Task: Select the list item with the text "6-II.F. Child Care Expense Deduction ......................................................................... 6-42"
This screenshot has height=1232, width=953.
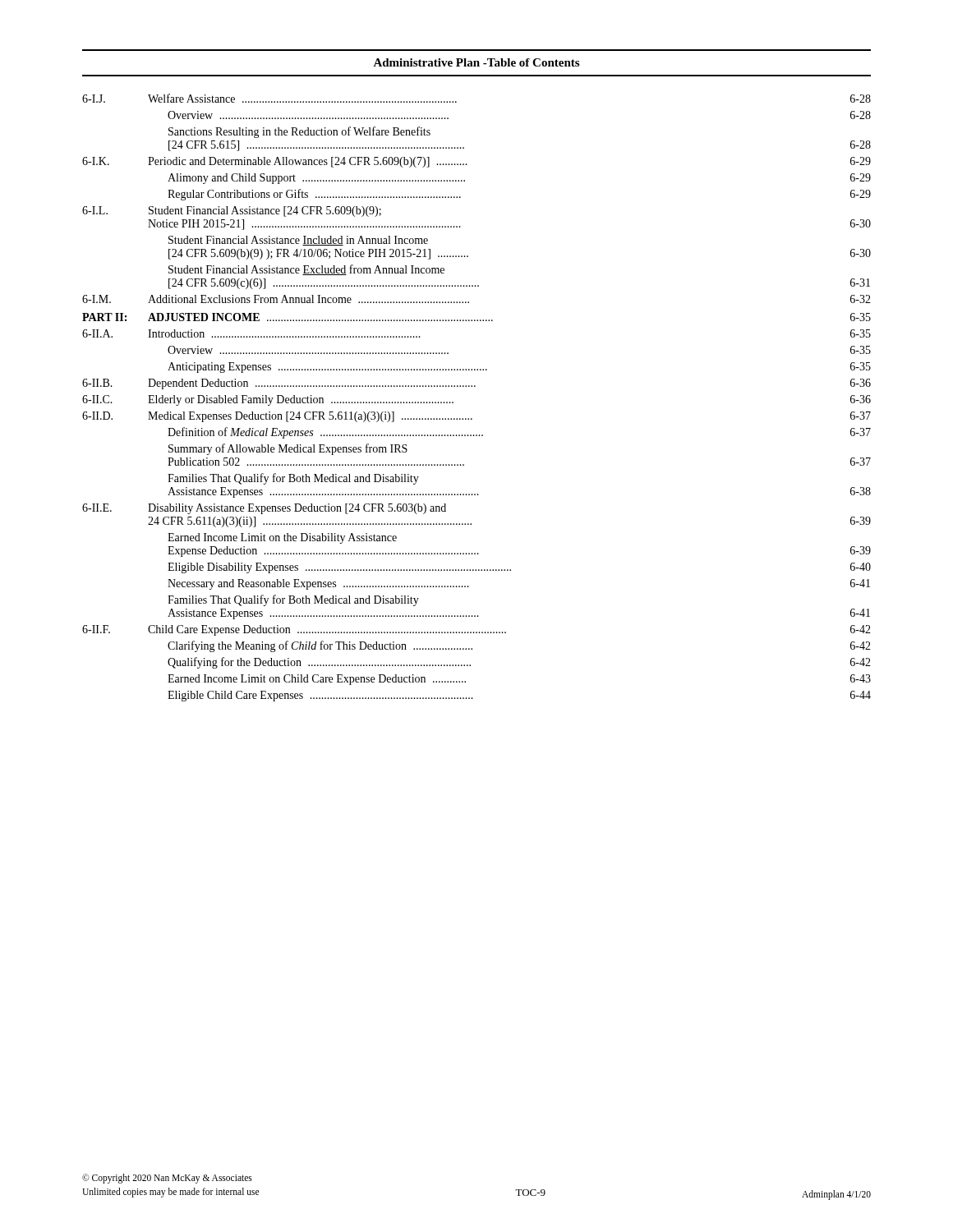Action: [476, 630]
